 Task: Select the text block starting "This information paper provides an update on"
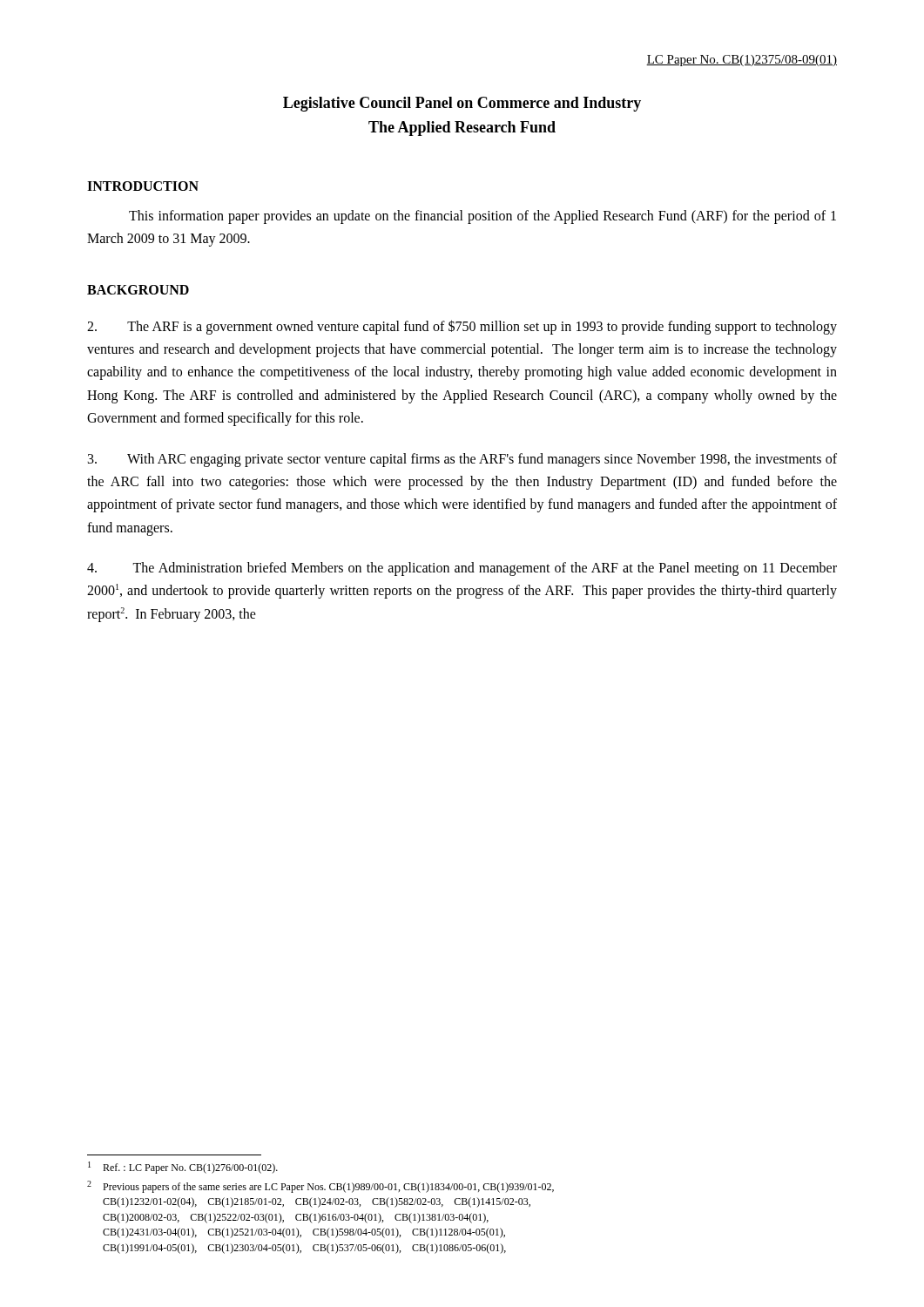(x=462, y=227)
